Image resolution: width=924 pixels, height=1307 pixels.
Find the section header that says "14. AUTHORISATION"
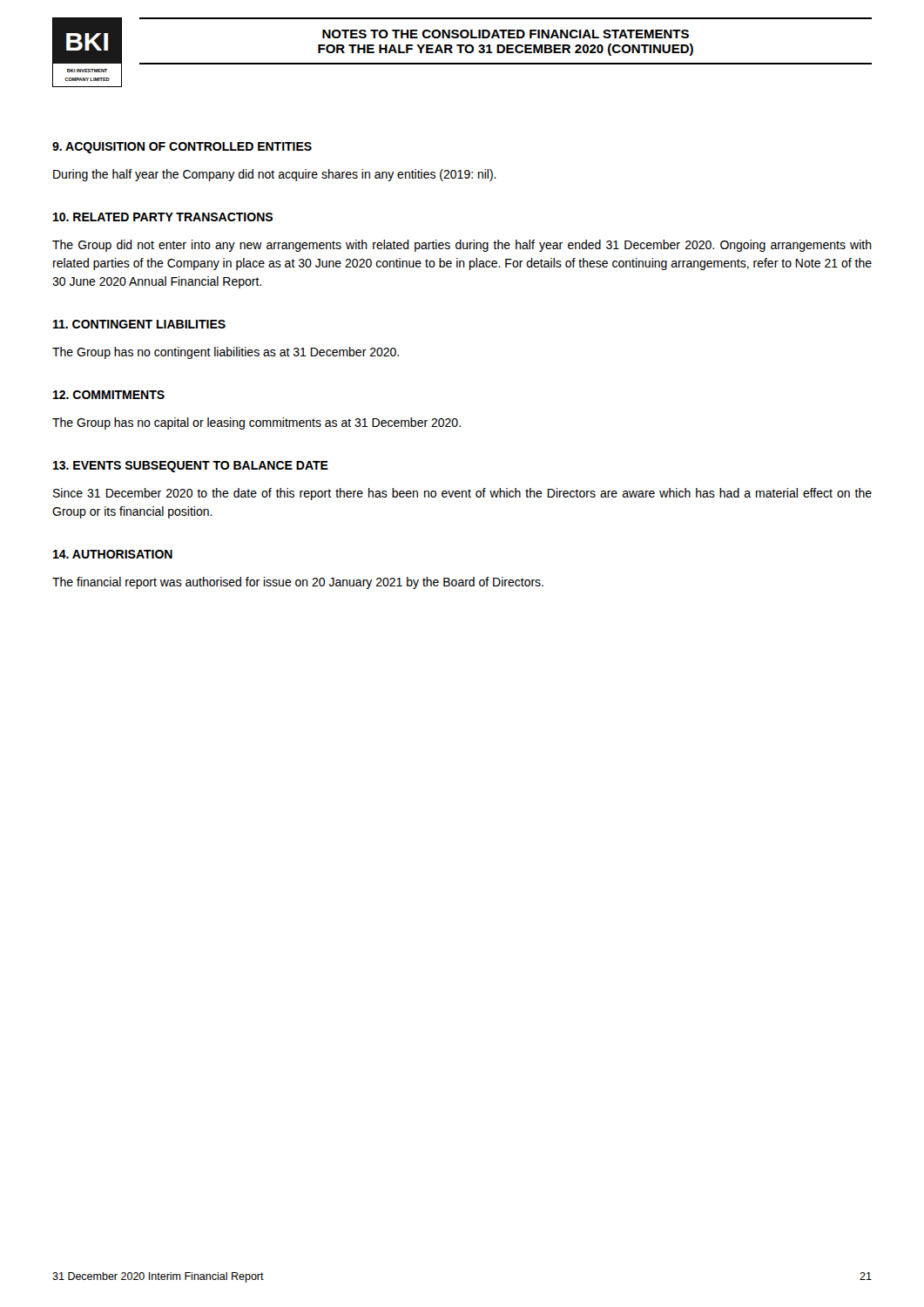tap(113, 554)
